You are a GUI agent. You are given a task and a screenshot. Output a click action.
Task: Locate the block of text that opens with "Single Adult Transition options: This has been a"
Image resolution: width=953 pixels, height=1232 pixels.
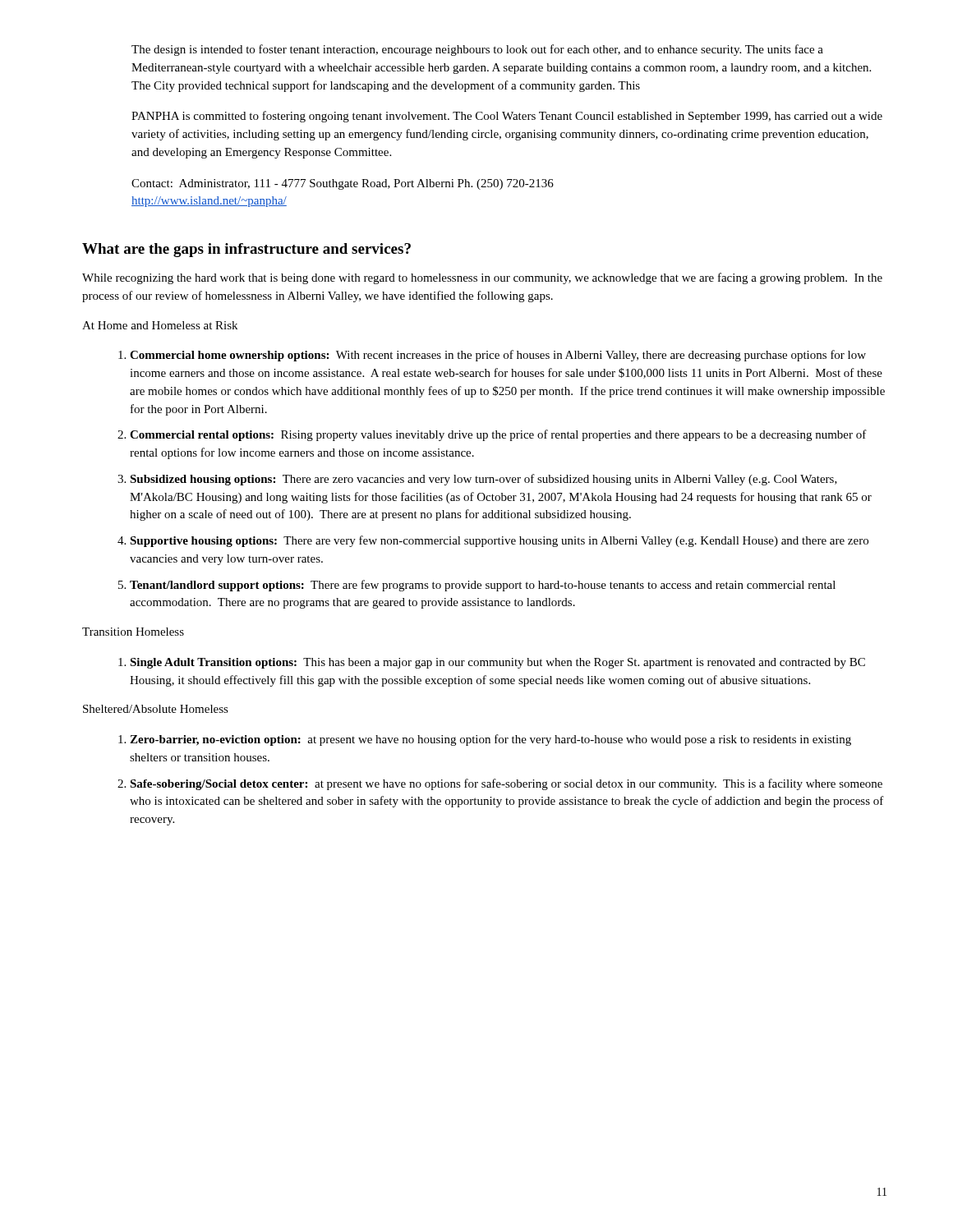point(498,671)
